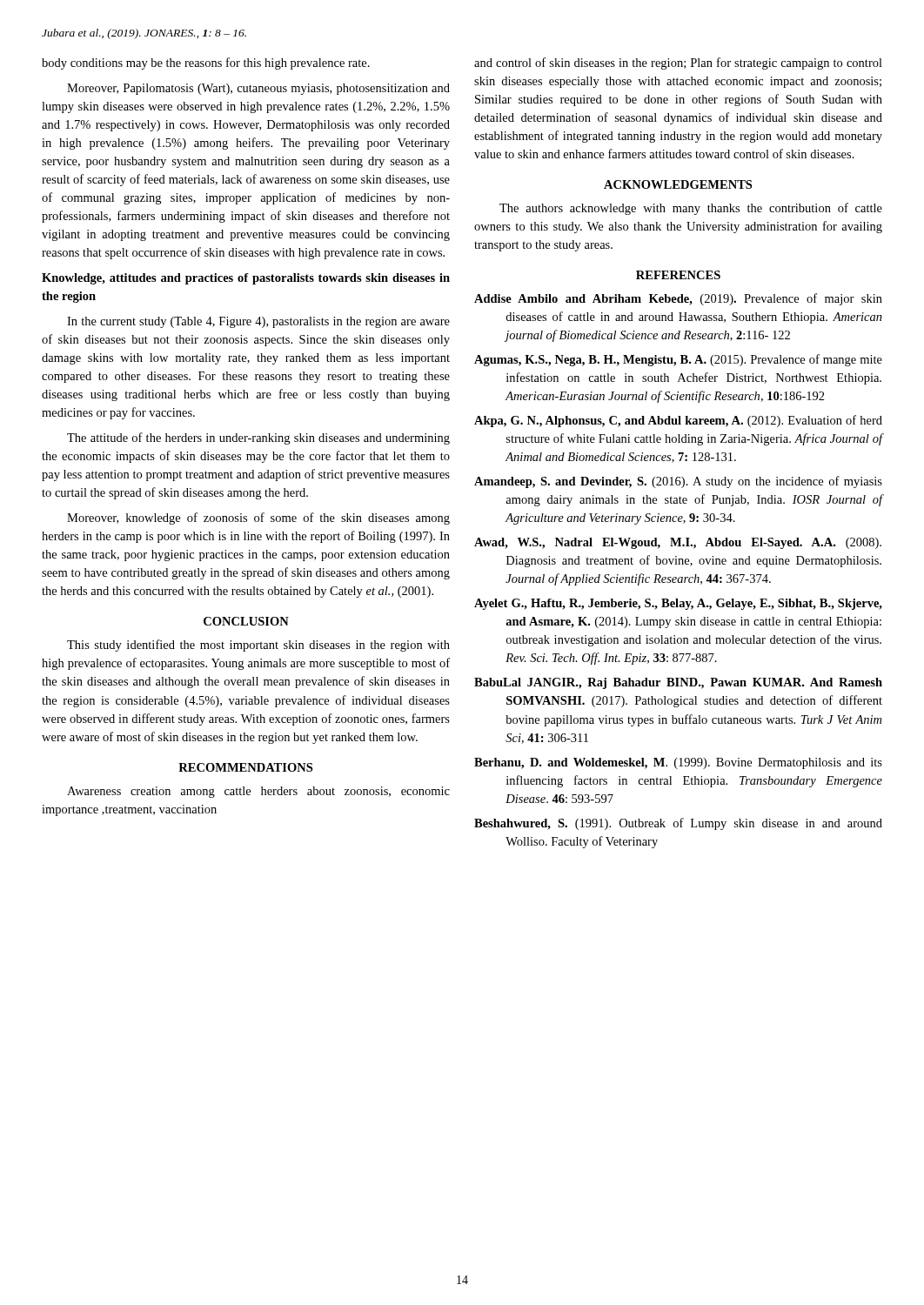Locate the section header that opens with "Knowledge, attitudes and practices"

point(246,287)
